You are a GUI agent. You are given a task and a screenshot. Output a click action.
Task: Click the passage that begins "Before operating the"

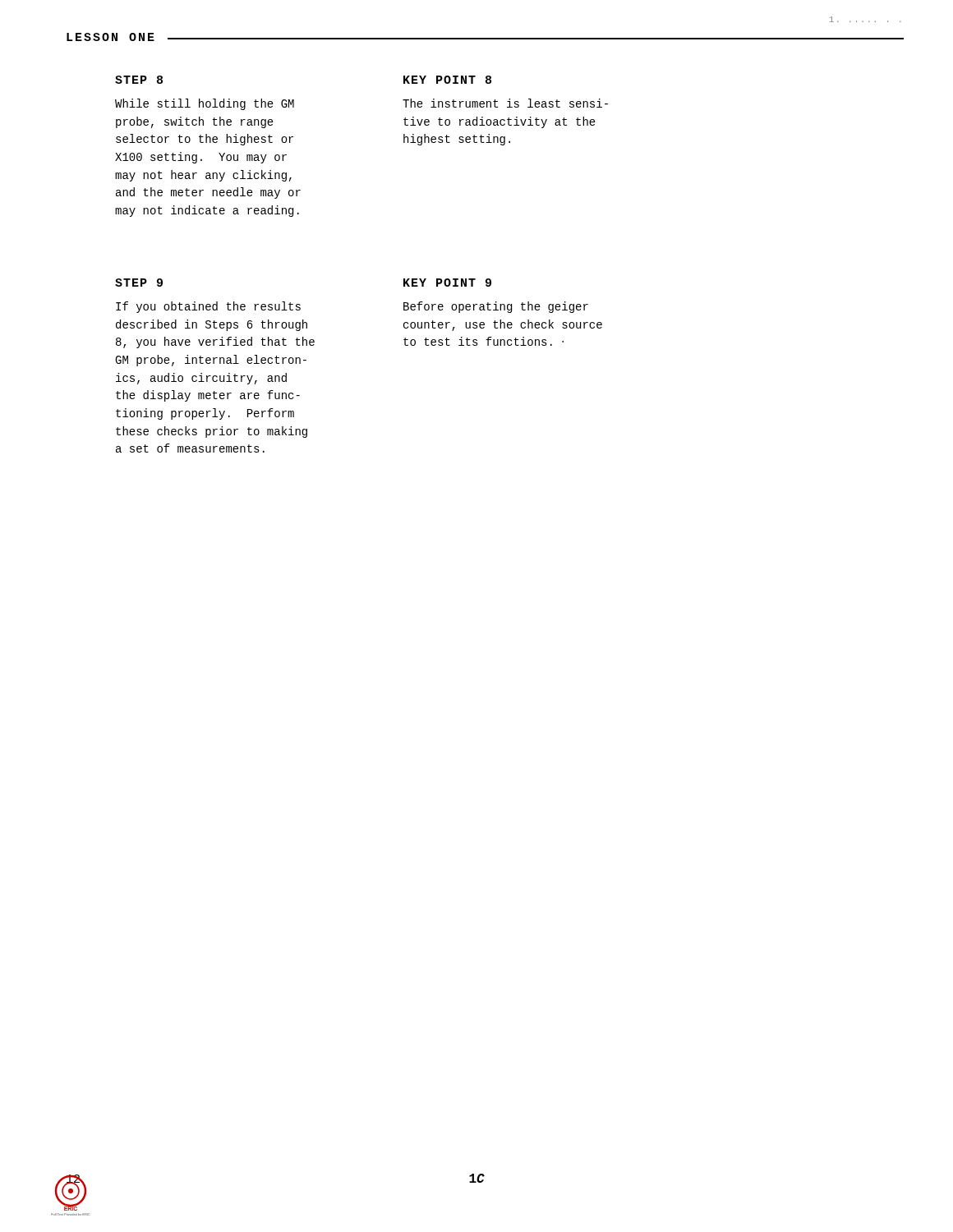click(x=503, y=325)
